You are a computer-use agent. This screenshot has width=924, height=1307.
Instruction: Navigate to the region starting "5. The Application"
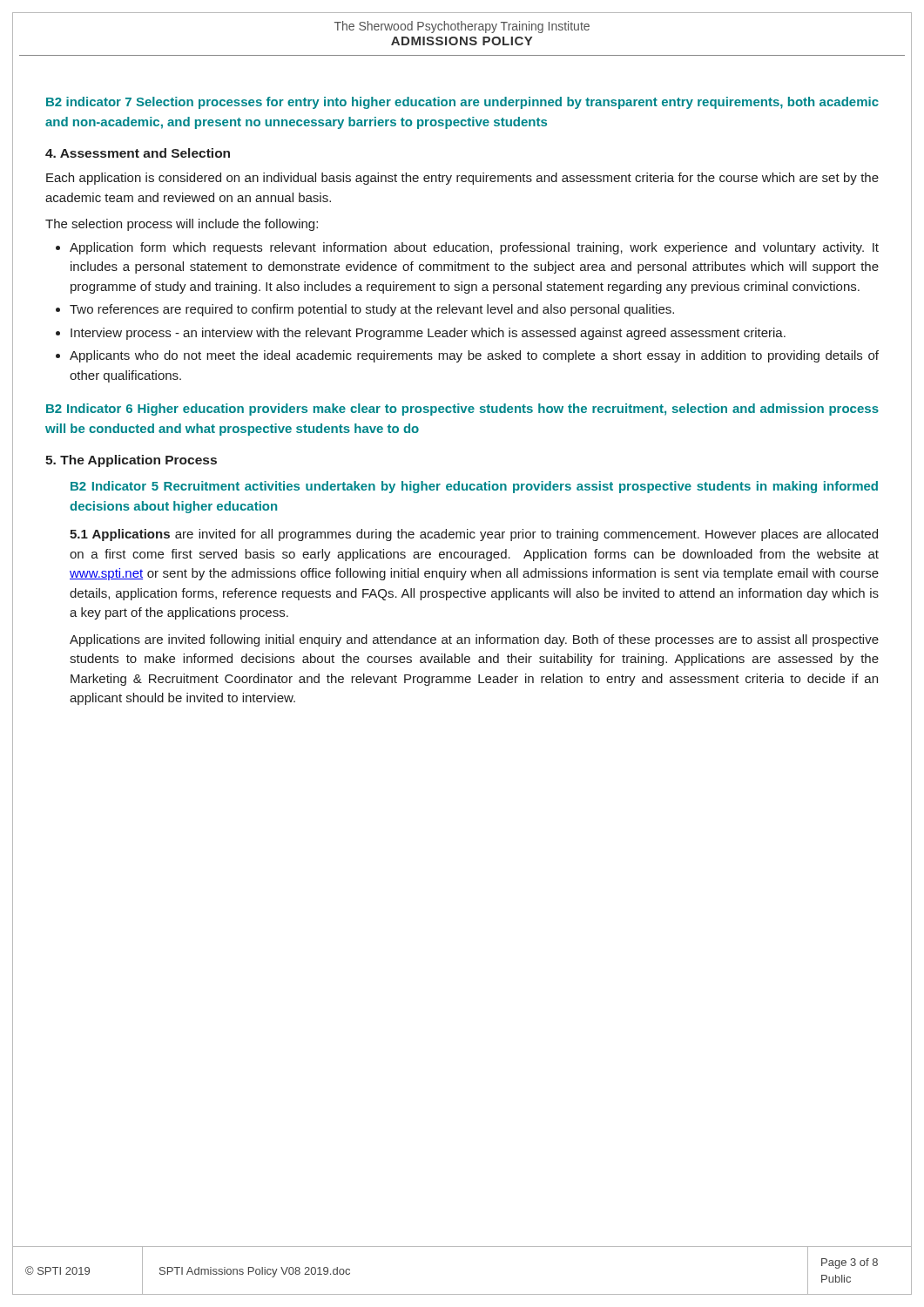pos(131,460)
